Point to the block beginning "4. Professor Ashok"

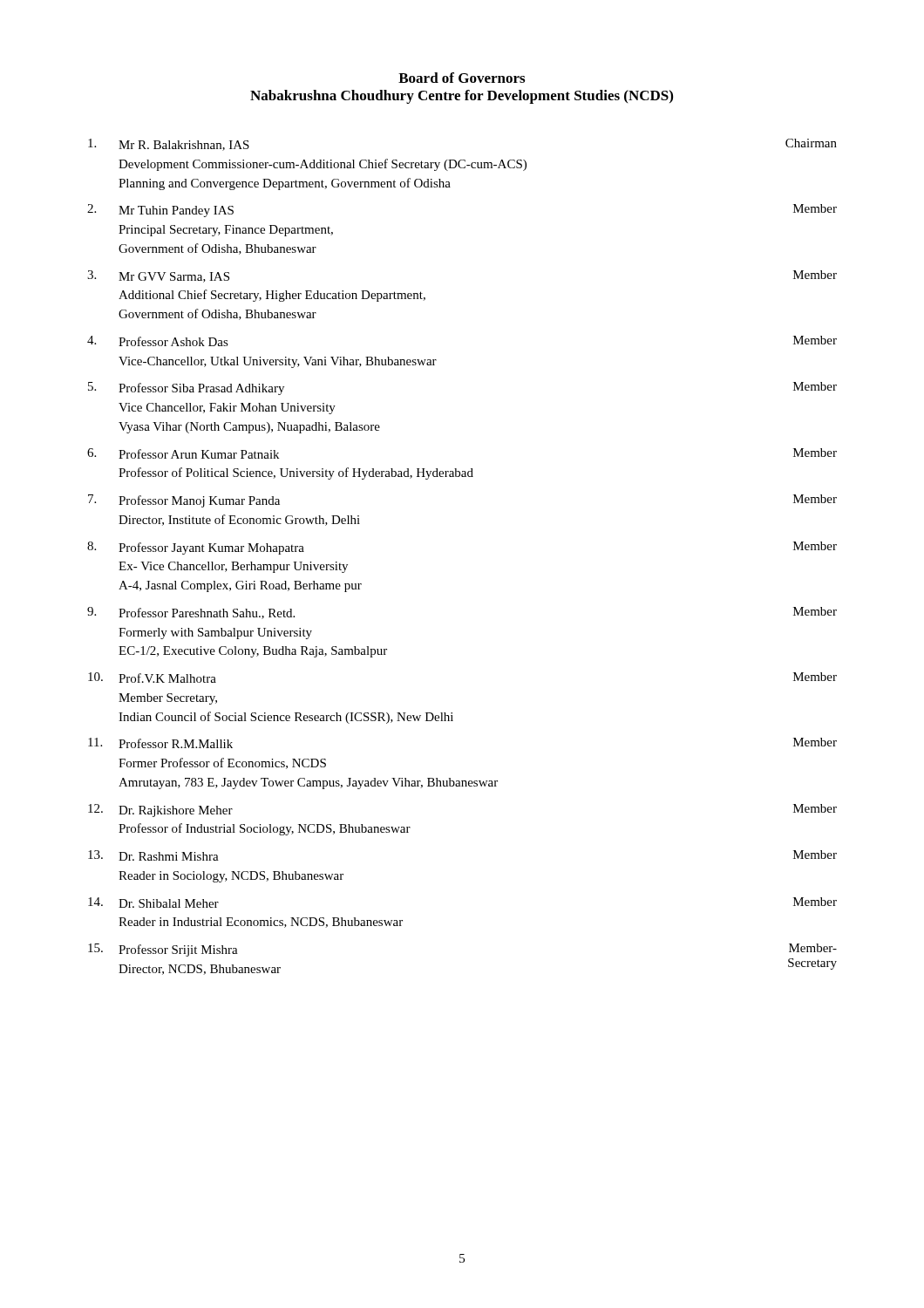click(x=176, y=341)
